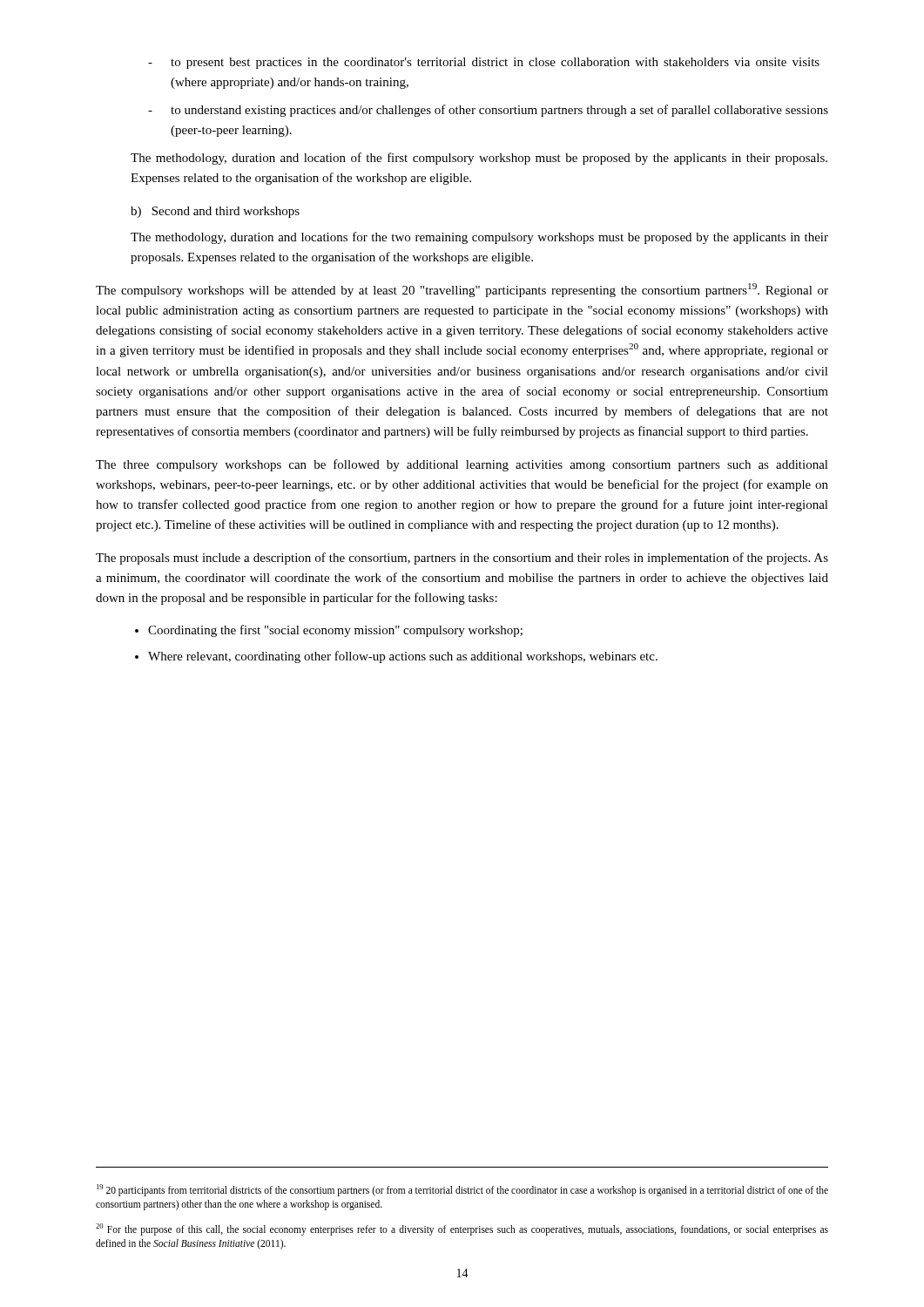Click on the block starting "- to present best practices"
This screenshot has height=1307, width=924.
(x=462, y=72)
